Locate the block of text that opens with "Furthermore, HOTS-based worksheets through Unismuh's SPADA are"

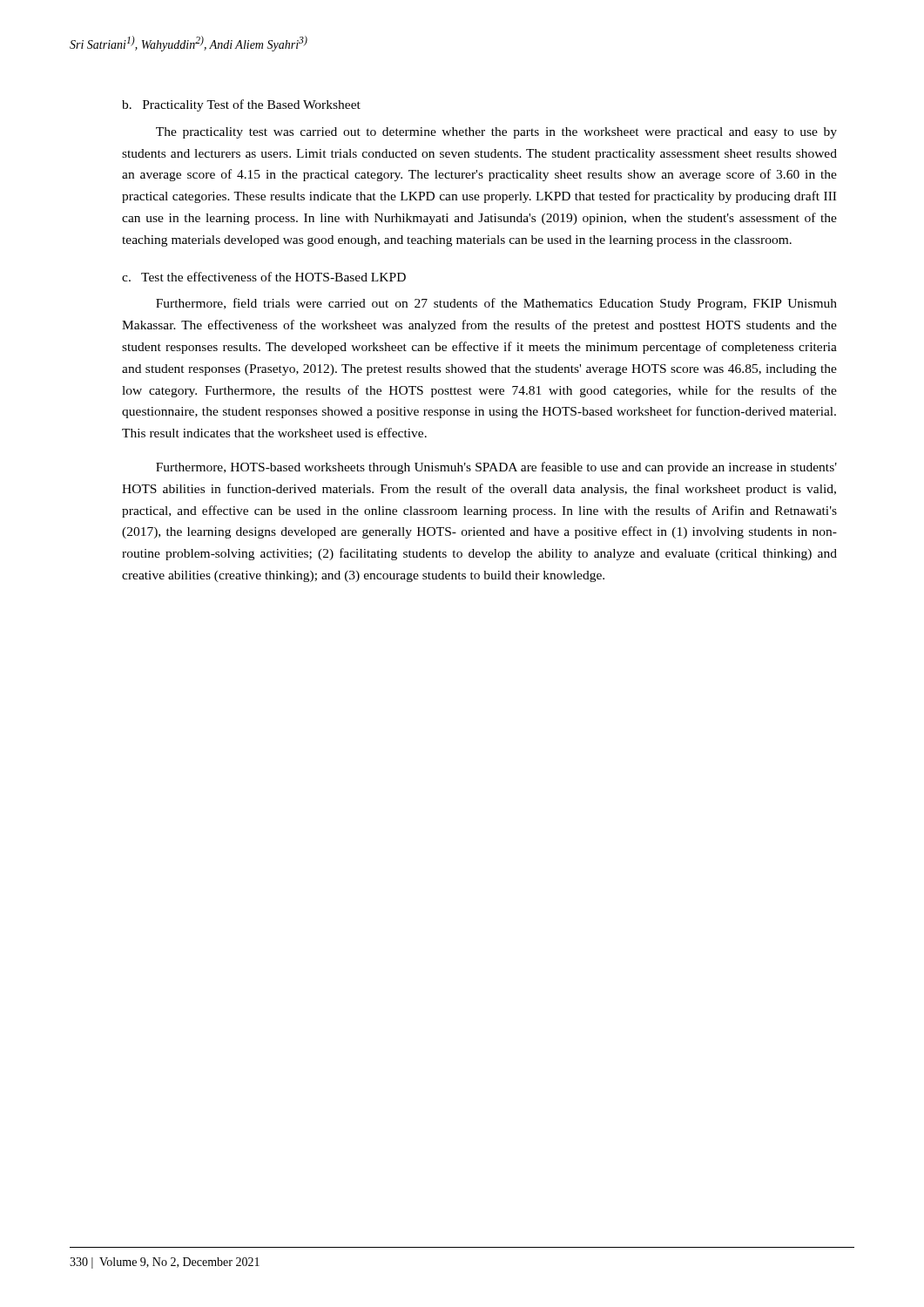coord(479,521)
